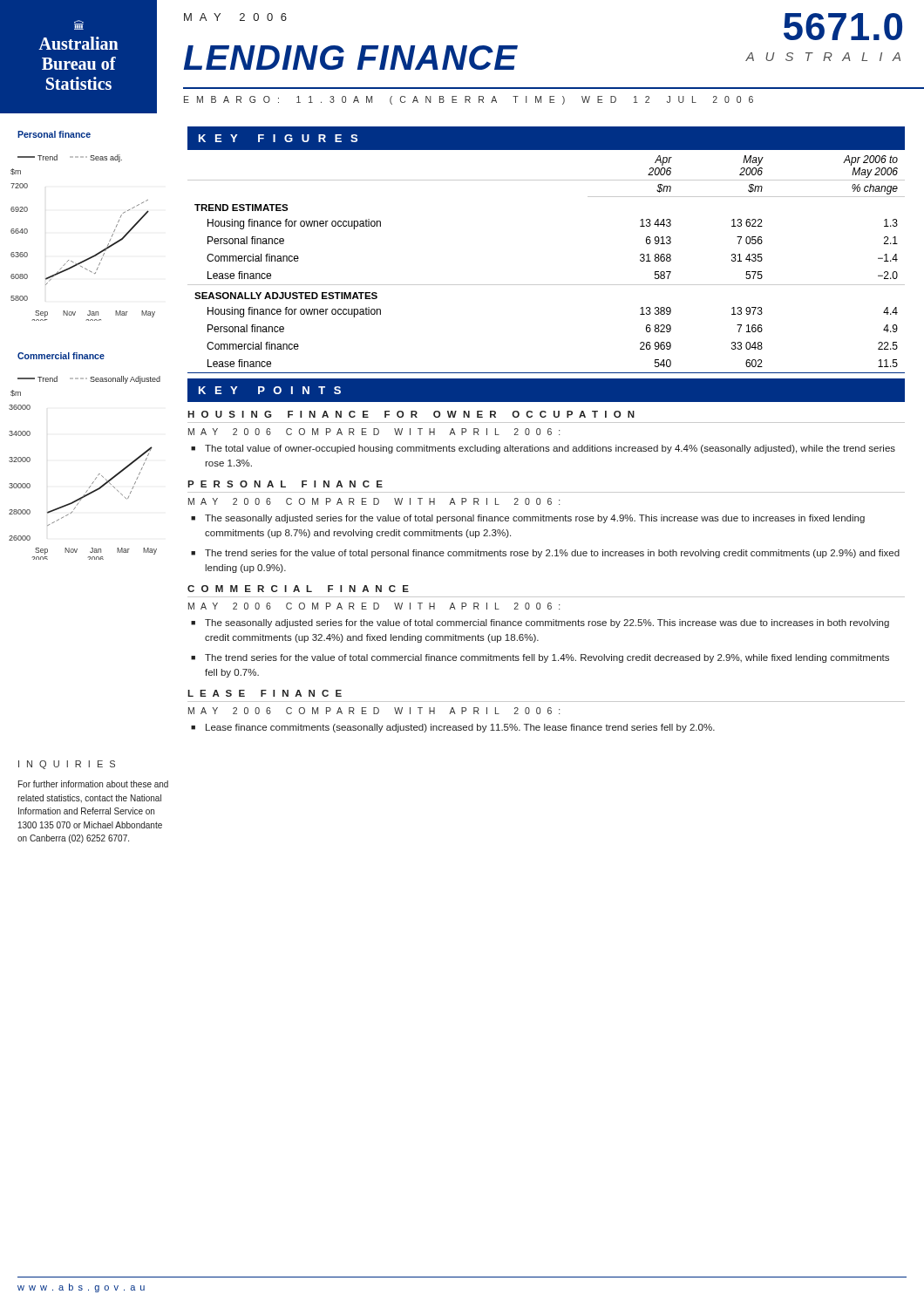924x1308 pixels.
Task: Navigate to the block starting "L E A S"
Action: coord(265,693)
